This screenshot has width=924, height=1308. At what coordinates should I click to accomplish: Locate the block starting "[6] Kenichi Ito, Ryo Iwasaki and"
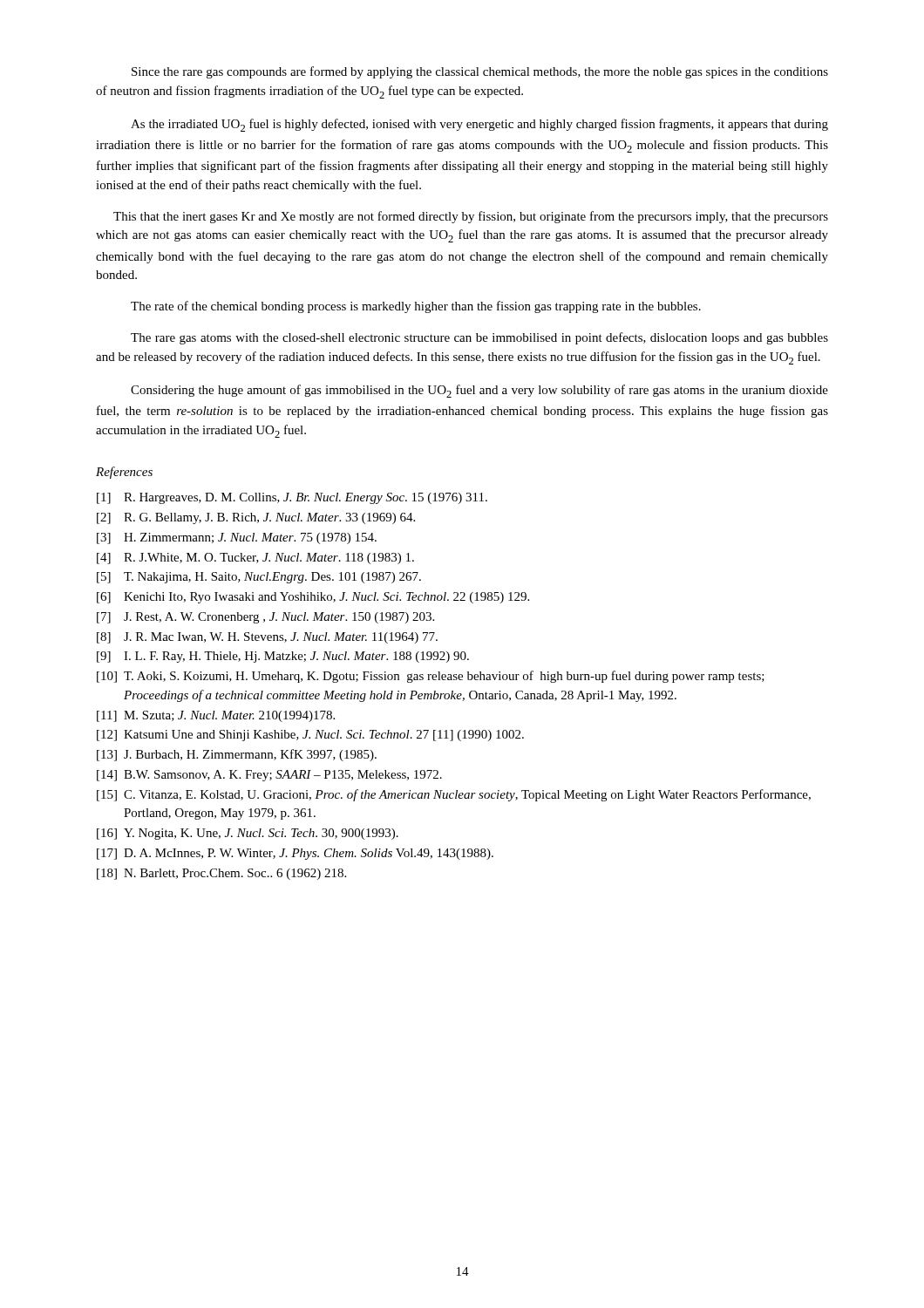(462, 597)
